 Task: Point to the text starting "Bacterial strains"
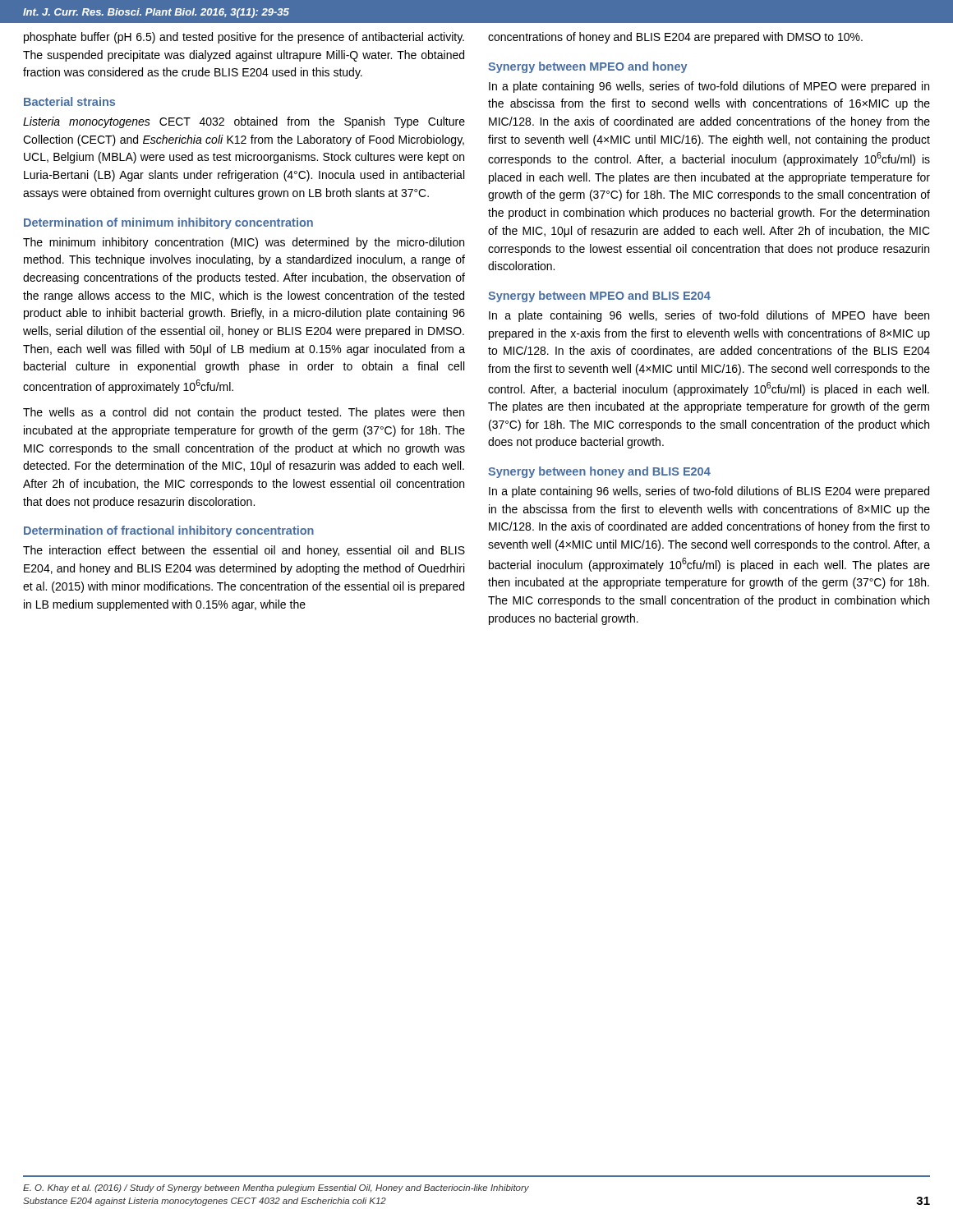[69, 102]
